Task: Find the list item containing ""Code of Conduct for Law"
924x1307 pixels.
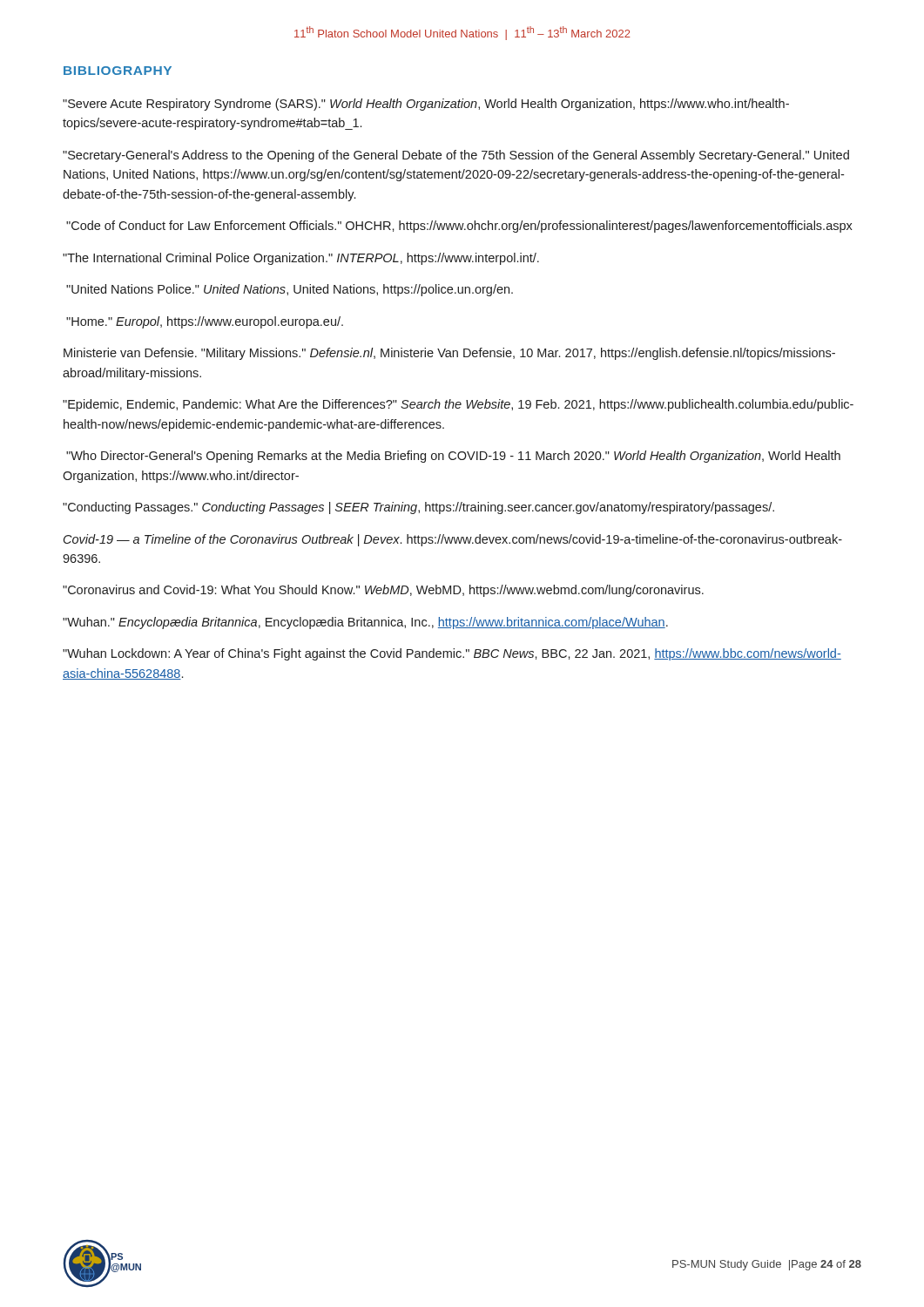Action: coord(458,226)
